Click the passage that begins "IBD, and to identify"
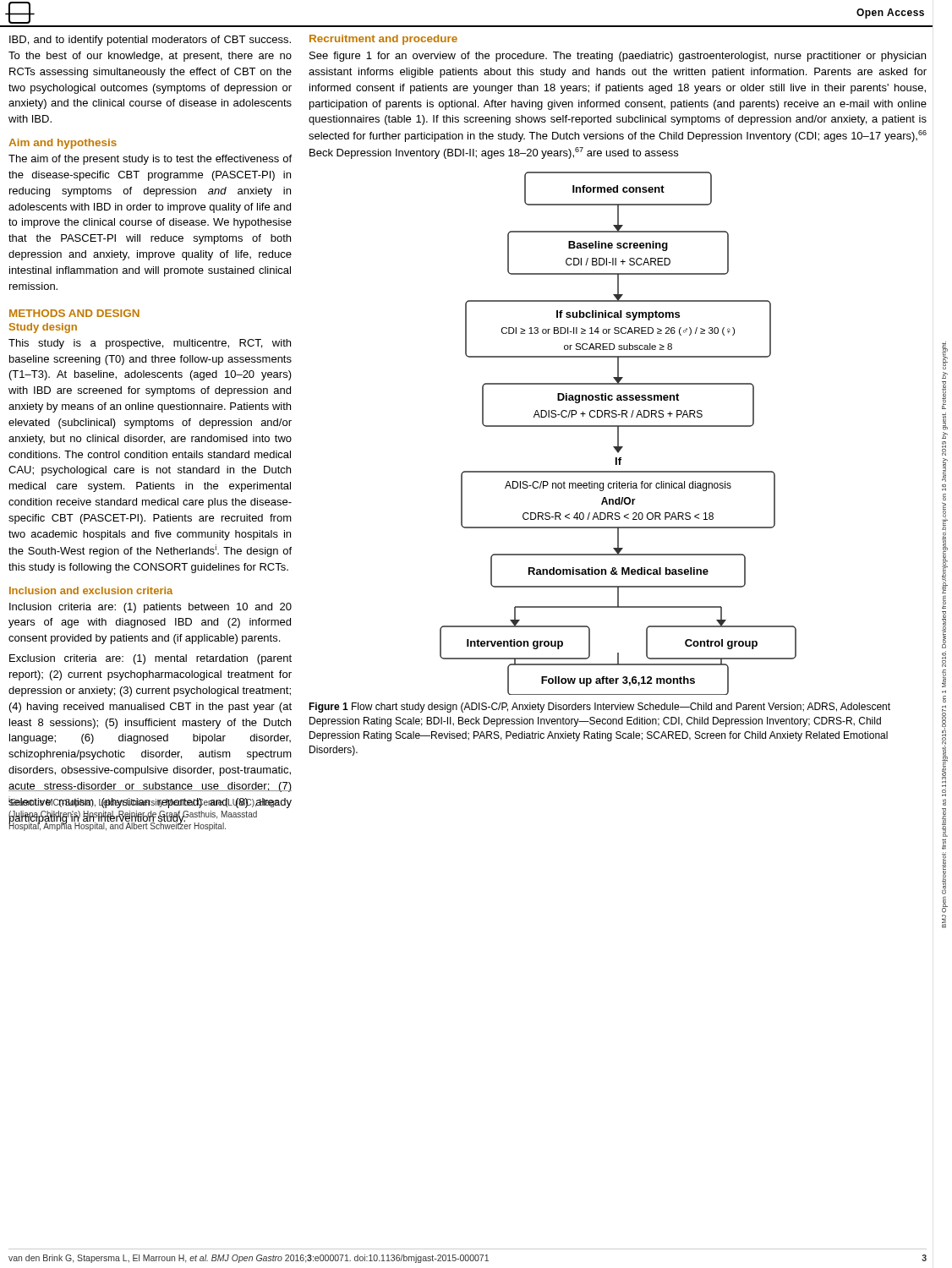 coord(150,79)
